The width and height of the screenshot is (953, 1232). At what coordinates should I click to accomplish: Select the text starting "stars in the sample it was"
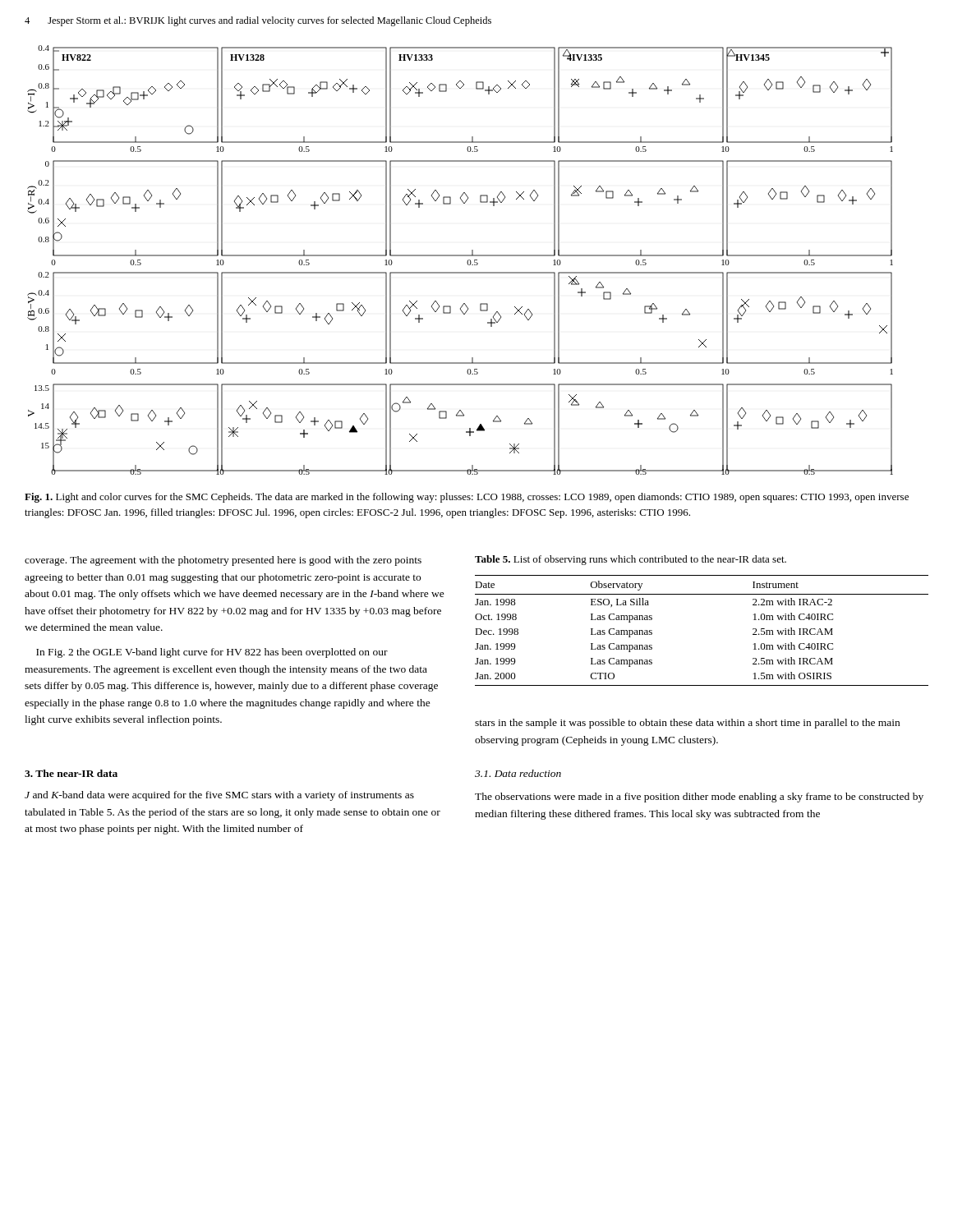click(688, 731)
